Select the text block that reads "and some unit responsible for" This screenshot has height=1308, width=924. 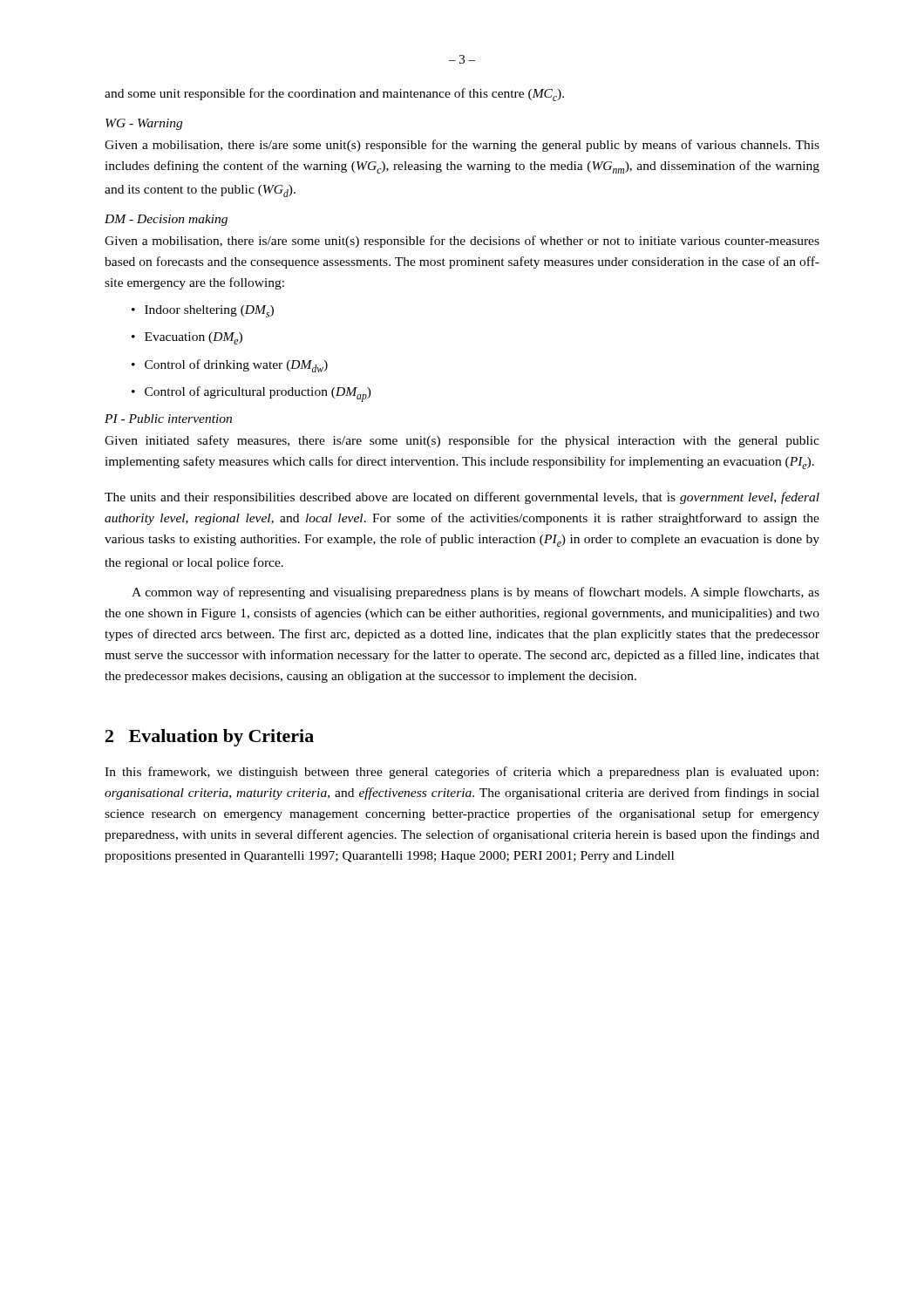[x=335, y=95]
